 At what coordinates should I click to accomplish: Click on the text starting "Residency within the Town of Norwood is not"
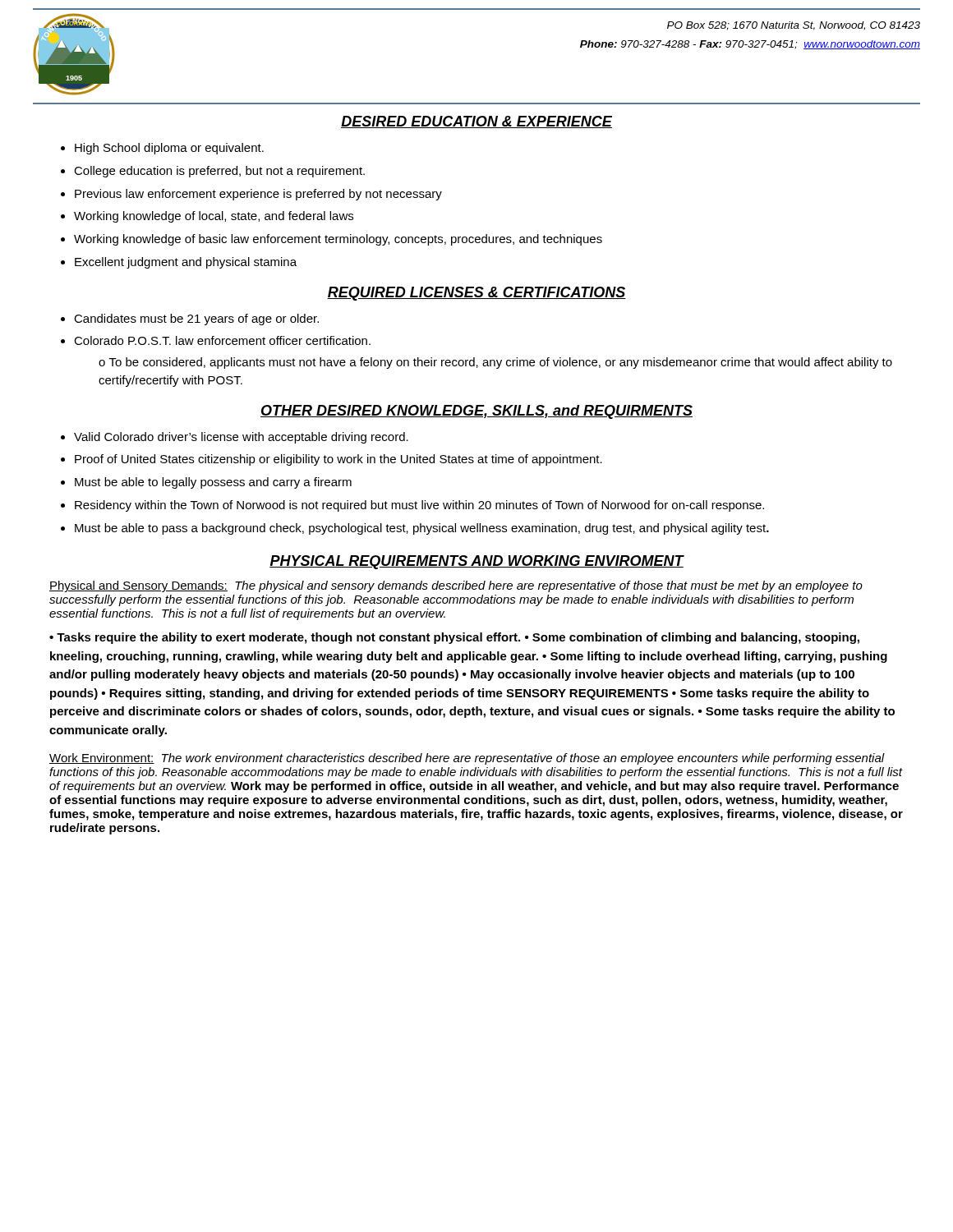476,505
